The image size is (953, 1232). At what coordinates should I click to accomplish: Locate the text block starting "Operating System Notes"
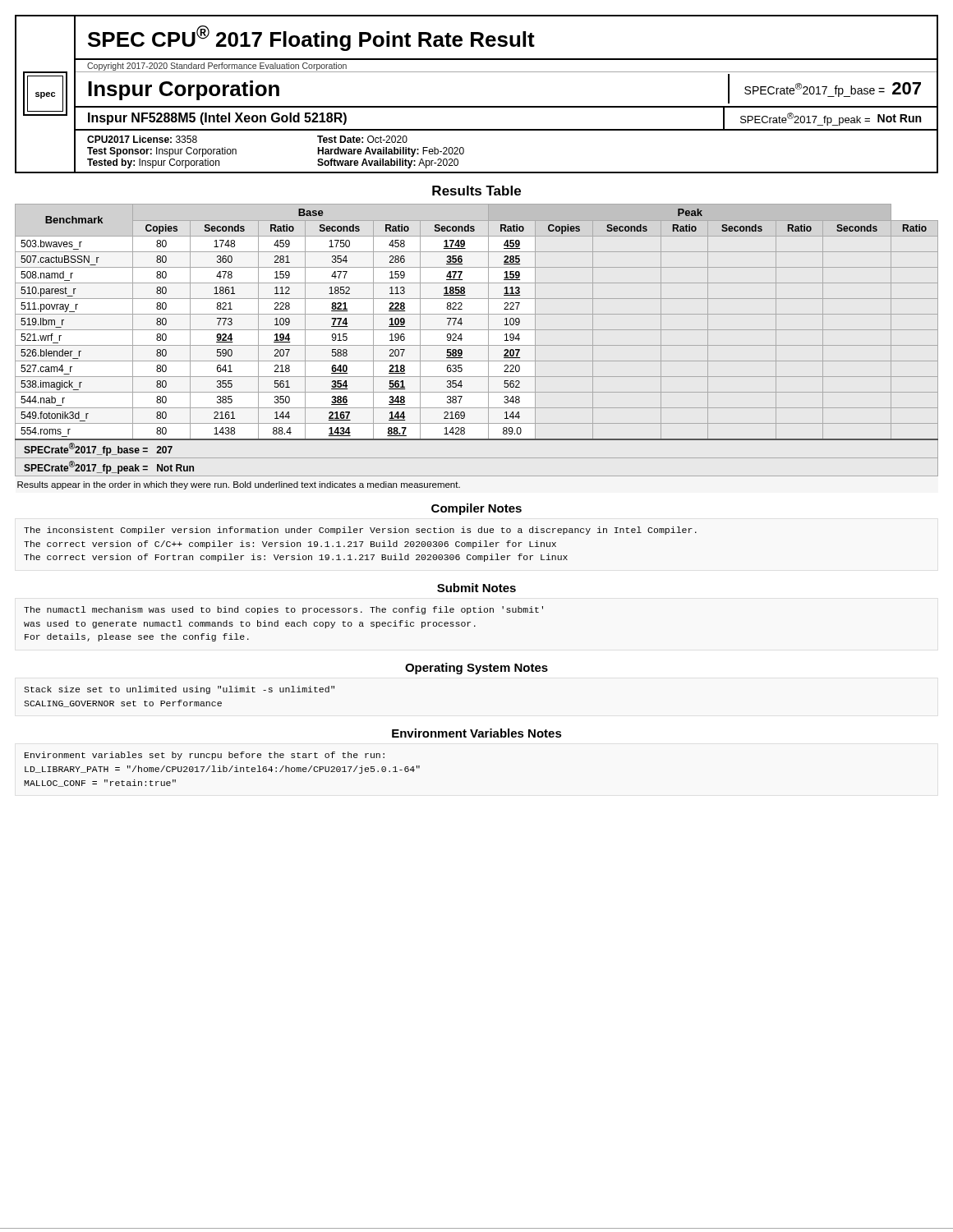pyautogui.click(x=476, y=667)
